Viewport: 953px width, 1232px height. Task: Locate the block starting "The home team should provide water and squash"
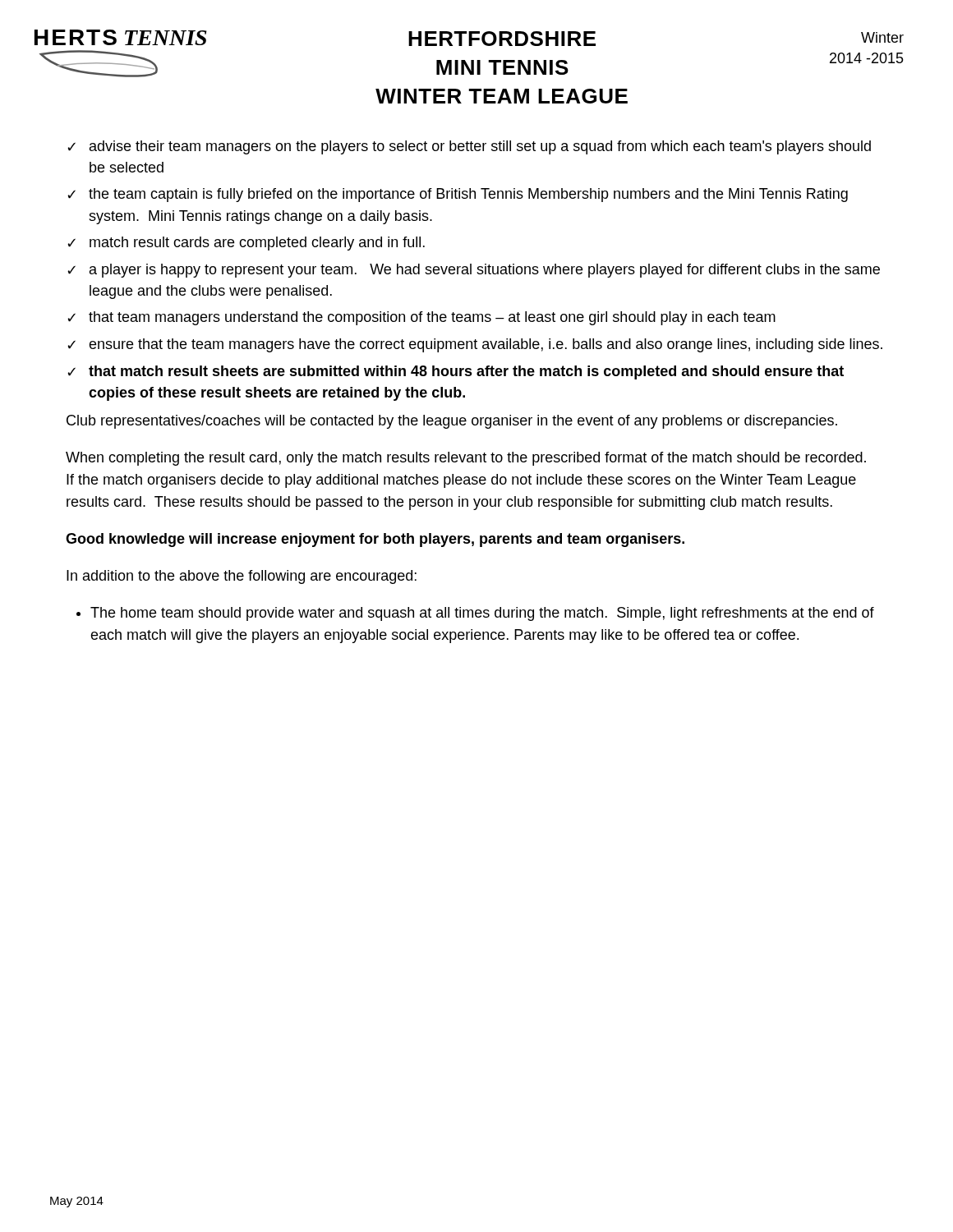click(x=482, y=624)
